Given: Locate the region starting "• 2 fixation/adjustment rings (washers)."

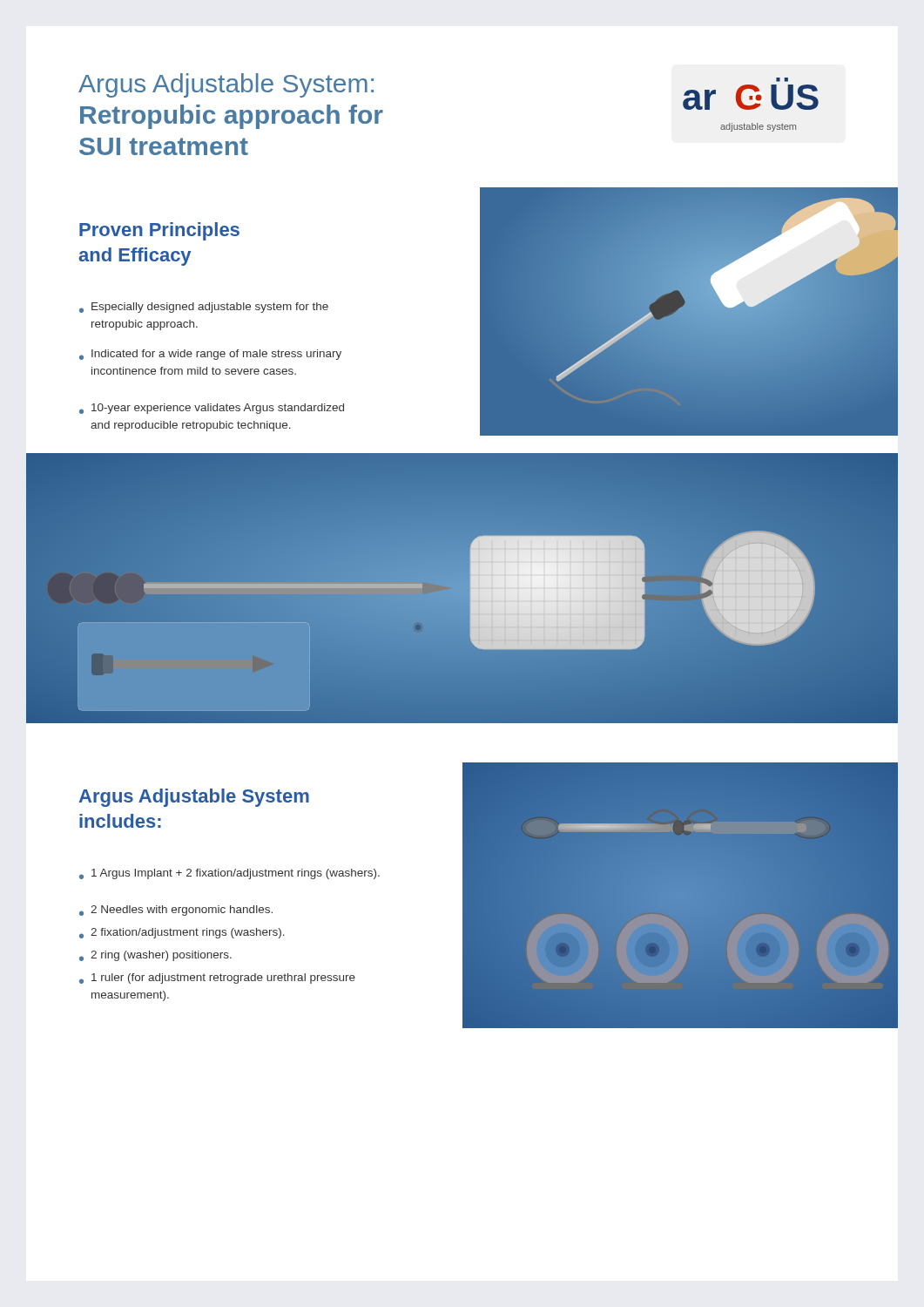Looking at the screenshot, I should (182, 936).
